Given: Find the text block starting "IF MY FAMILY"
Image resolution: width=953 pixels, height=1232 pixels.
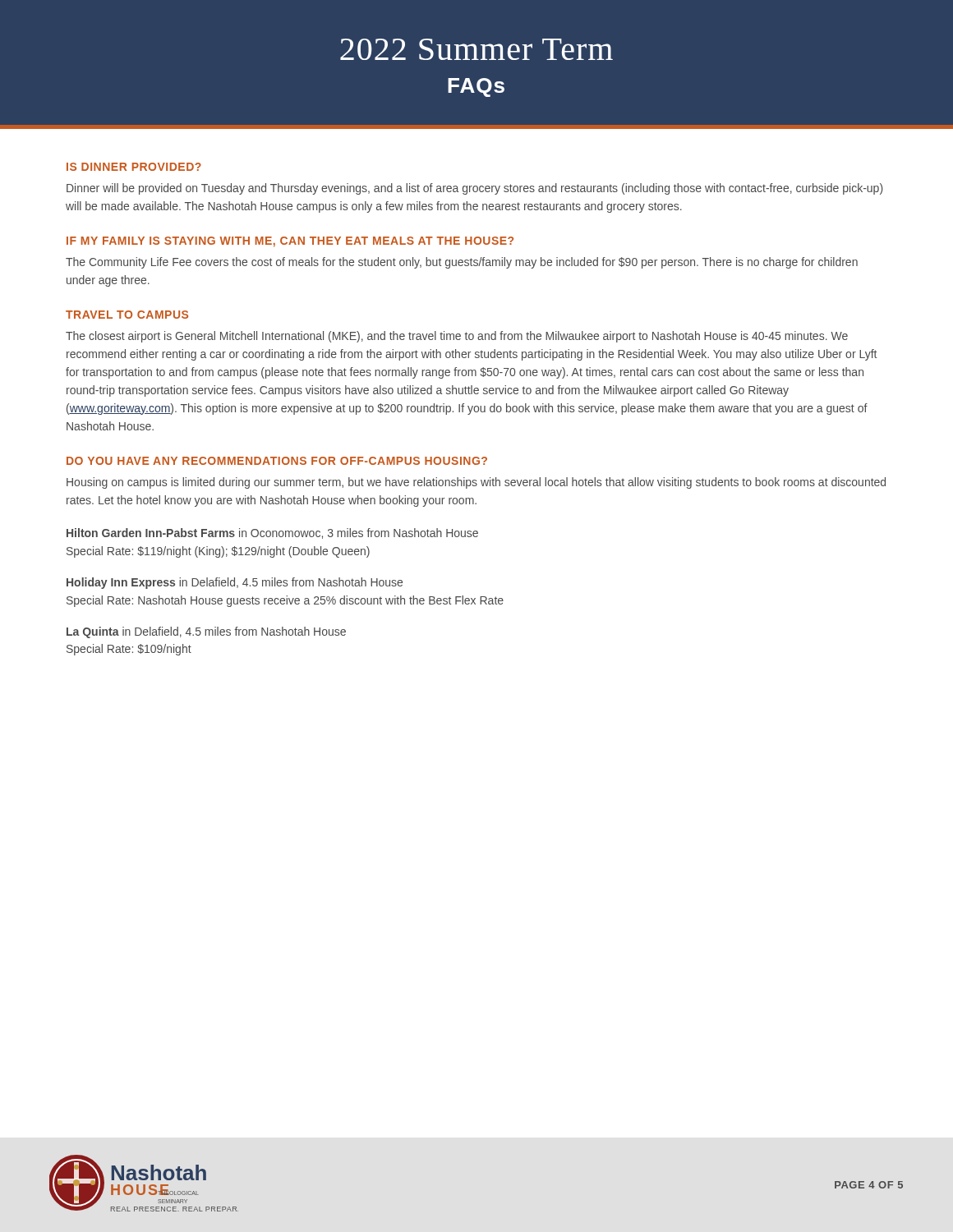Looking at the screenshot, I should pos(290,241).
